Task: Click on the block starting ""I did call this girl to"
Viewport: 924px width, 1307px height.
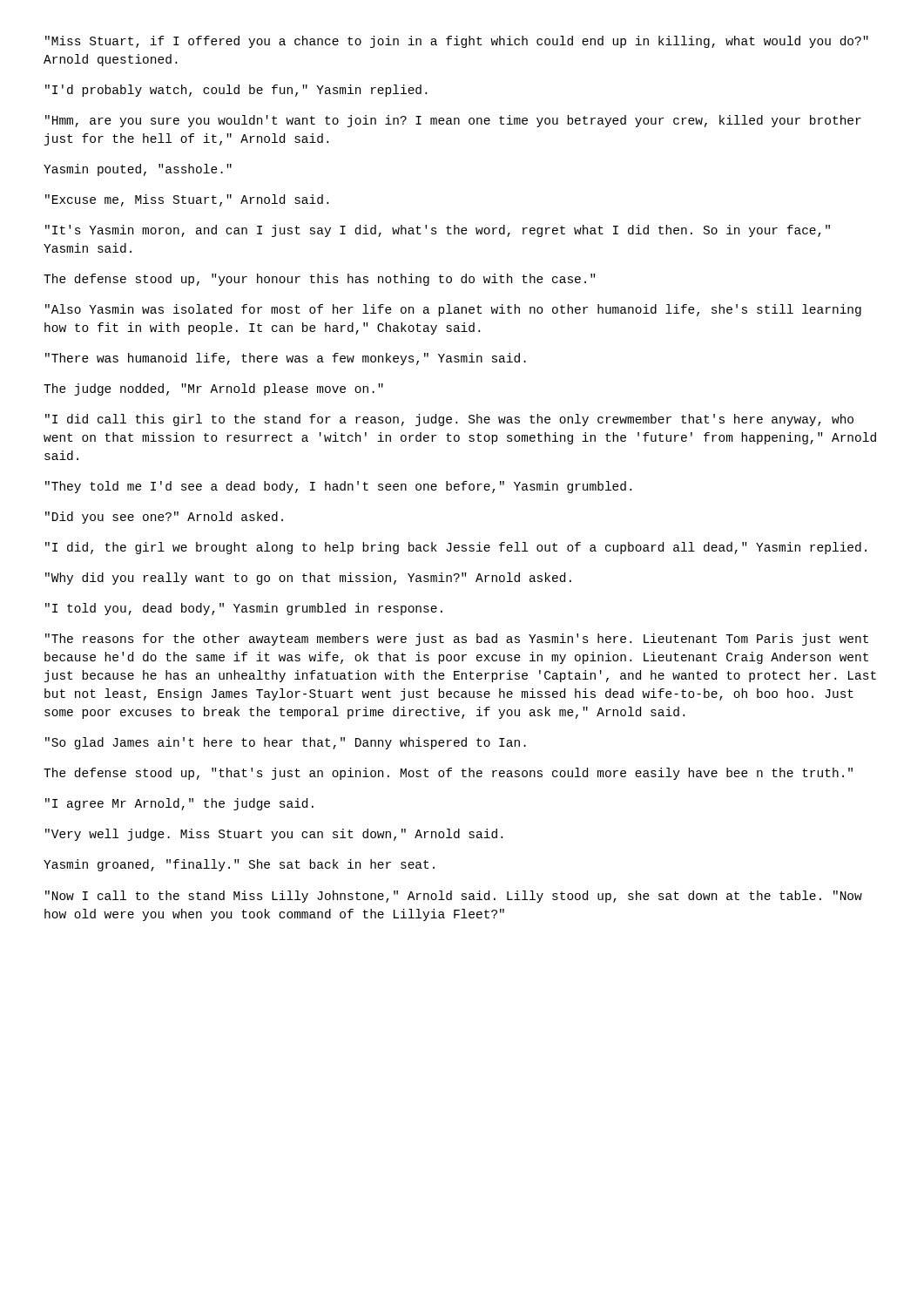Action: [460, 438]
